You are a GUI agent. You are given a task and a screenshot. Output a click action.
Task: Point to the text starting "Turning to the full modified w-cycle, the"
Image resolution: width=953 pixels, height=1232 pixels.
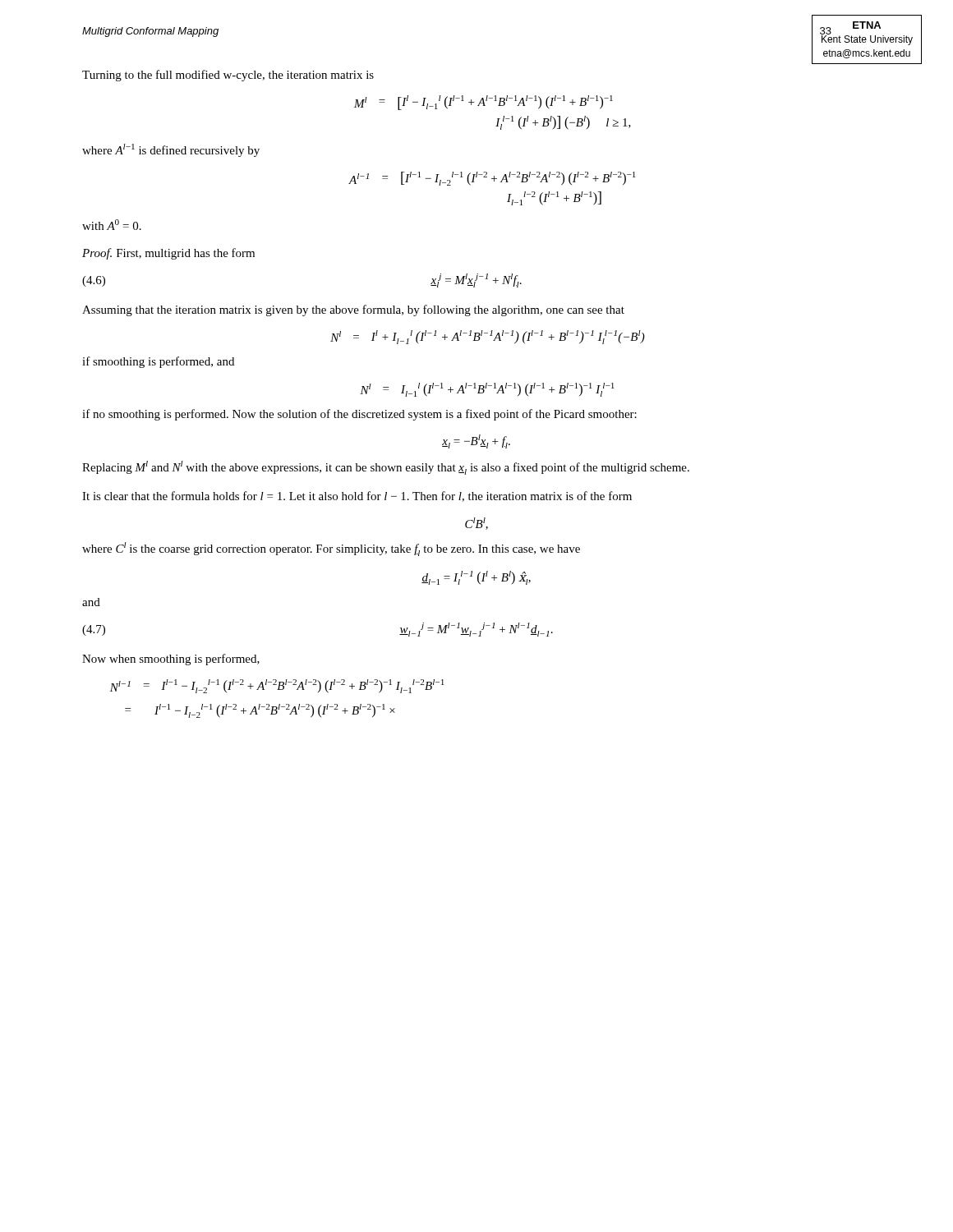coord(228,75)
